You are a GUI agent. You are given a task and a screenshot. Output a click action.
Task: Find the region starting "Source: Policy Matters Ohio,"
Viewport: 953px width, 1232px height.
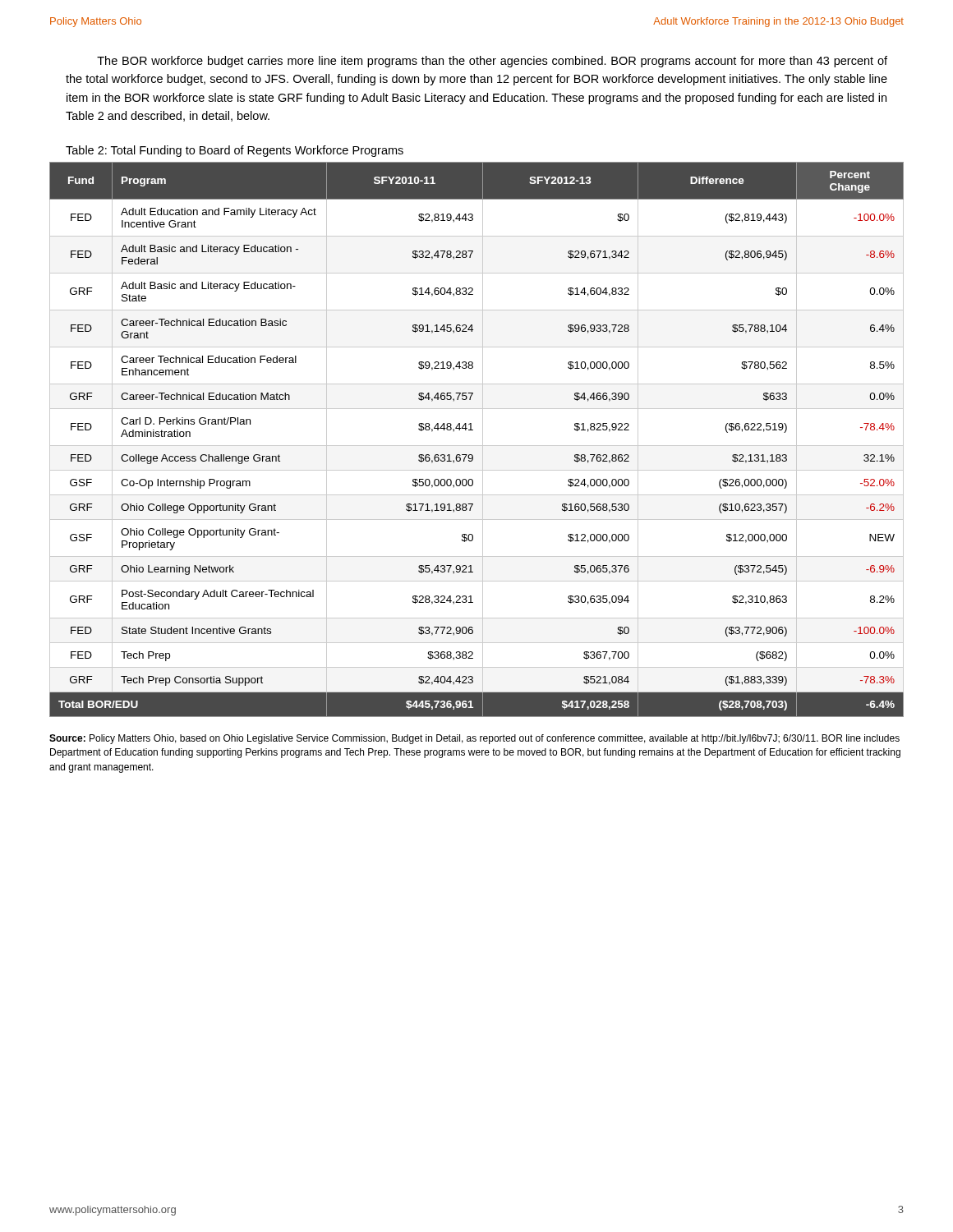pyautogui.click(x=475, y=753)
